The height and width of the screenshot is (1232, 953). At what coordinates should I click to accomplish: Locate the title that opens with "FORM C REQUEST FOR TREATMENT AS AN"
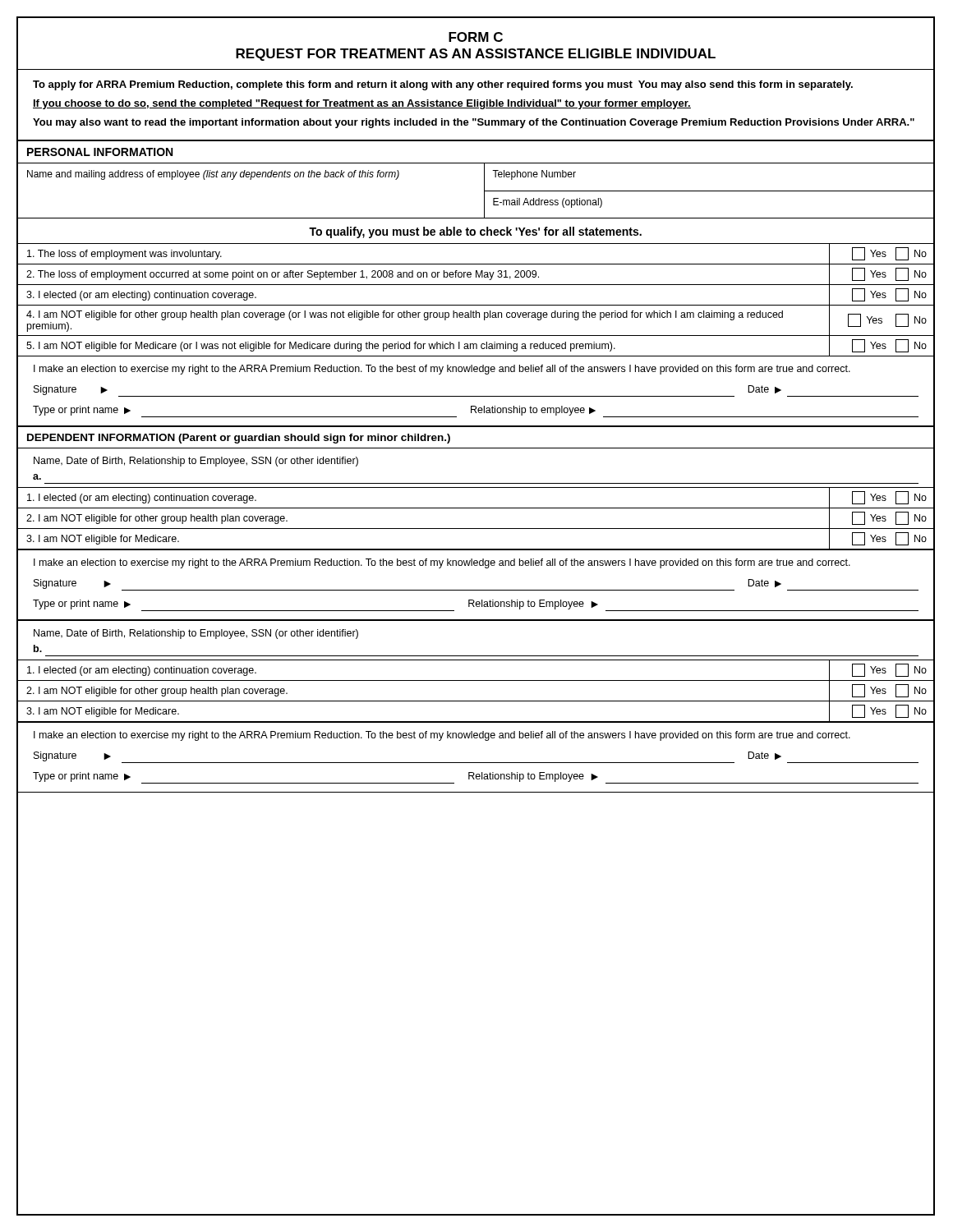tap(476, 46)
